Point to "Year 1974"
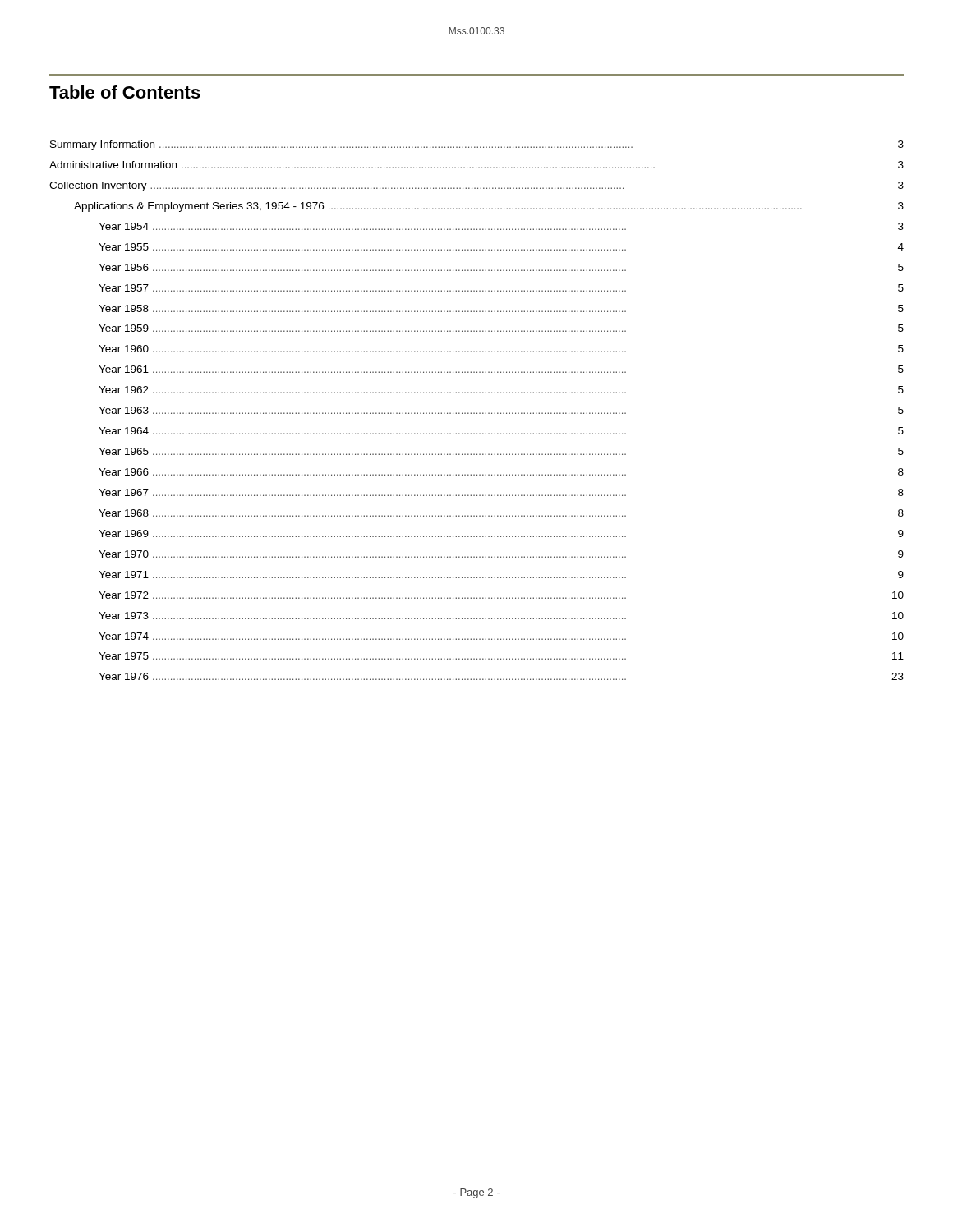 pos(501,637)
